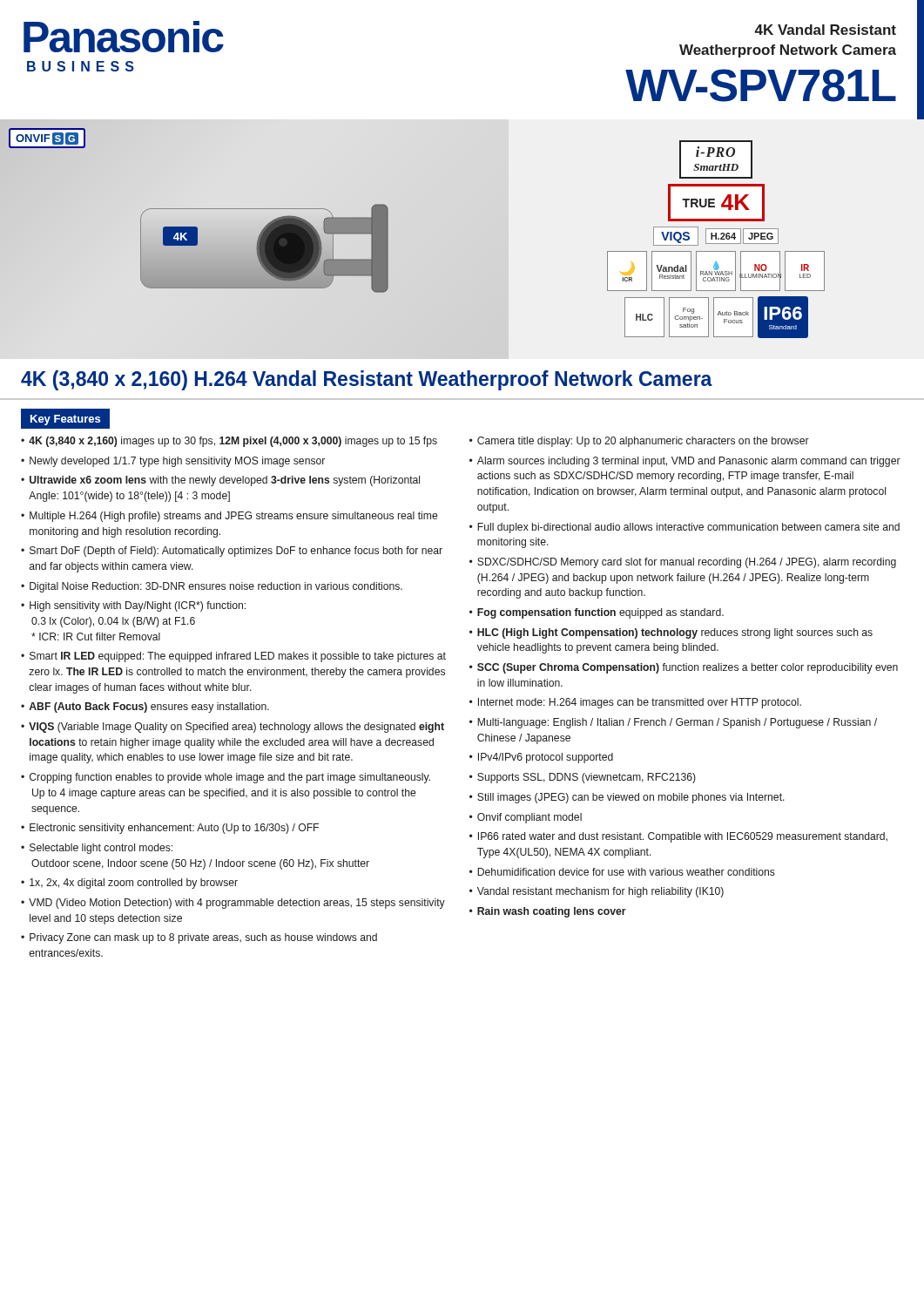This screenshot has width=924, height=1307.
Task: Locate the passage starting "• SDXC/SDHC/SD Memory card slot for"
Action: click(x=686, y=578)
